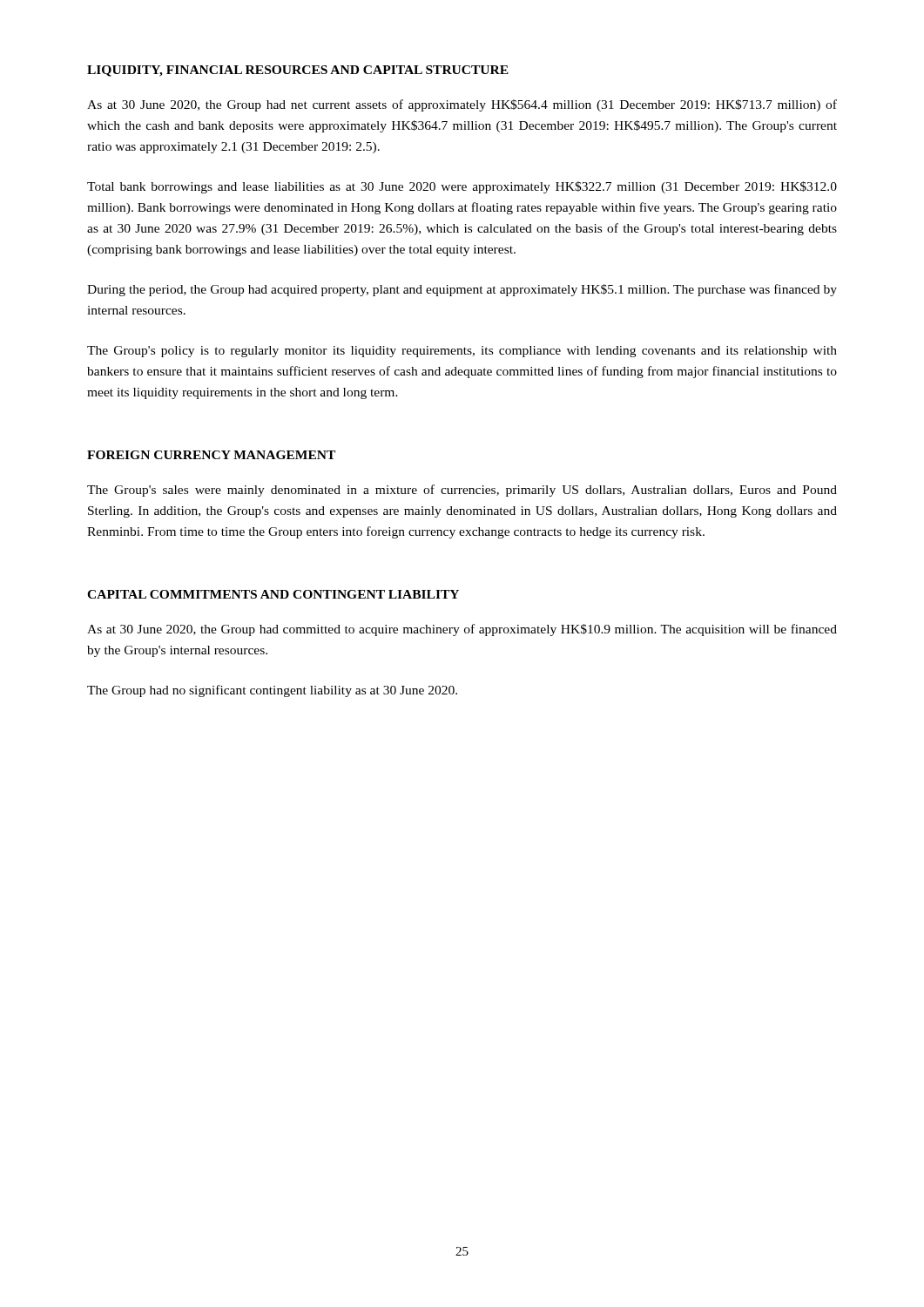924x1307 pixels.
Task: Where is the passage that starts "During the period, the Group had acquired"?
Action: [462, 299]
